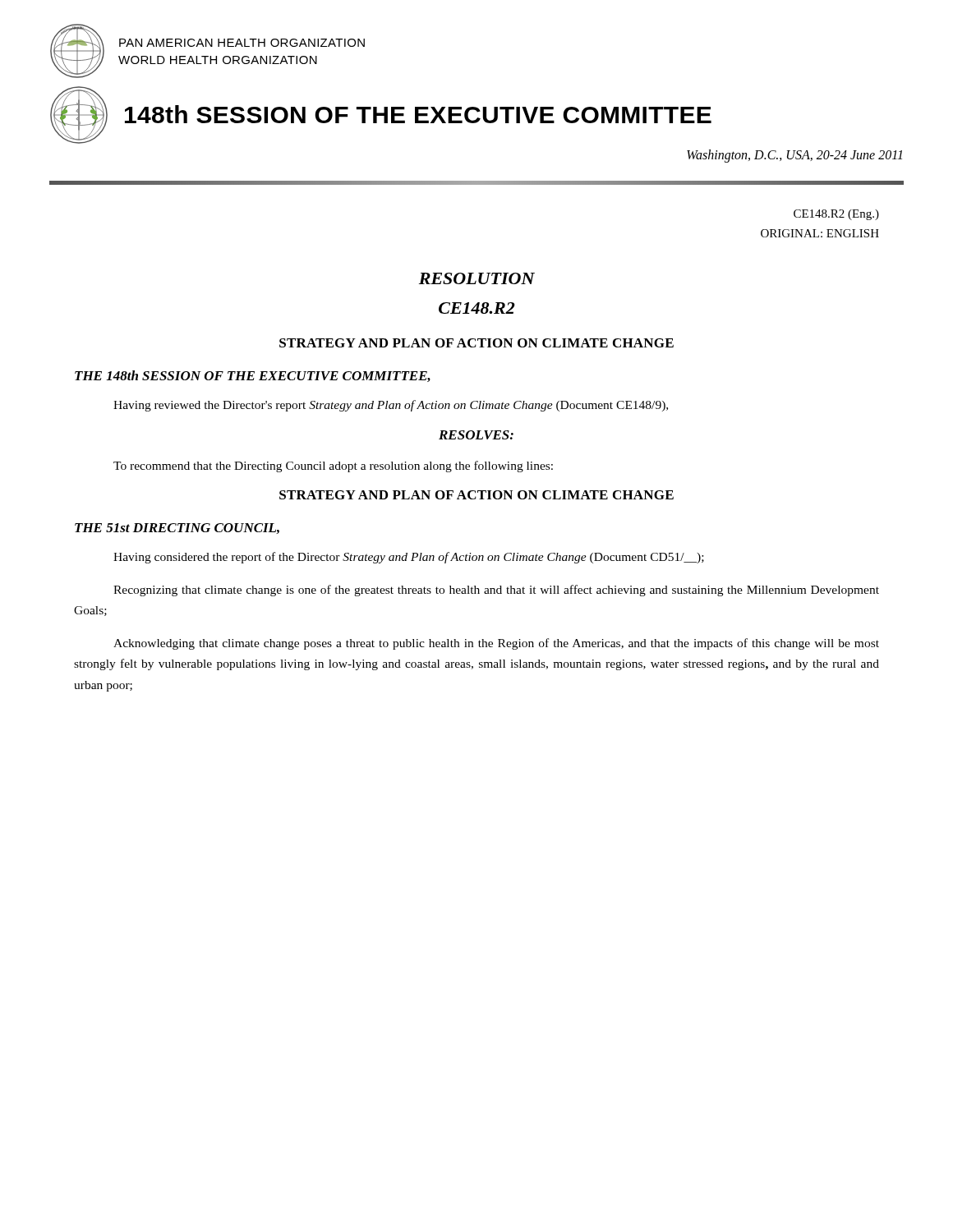Locate the block of text that opens with "Having reviewed the Director's report"
Screen dimensions: 1232x953
391,405
